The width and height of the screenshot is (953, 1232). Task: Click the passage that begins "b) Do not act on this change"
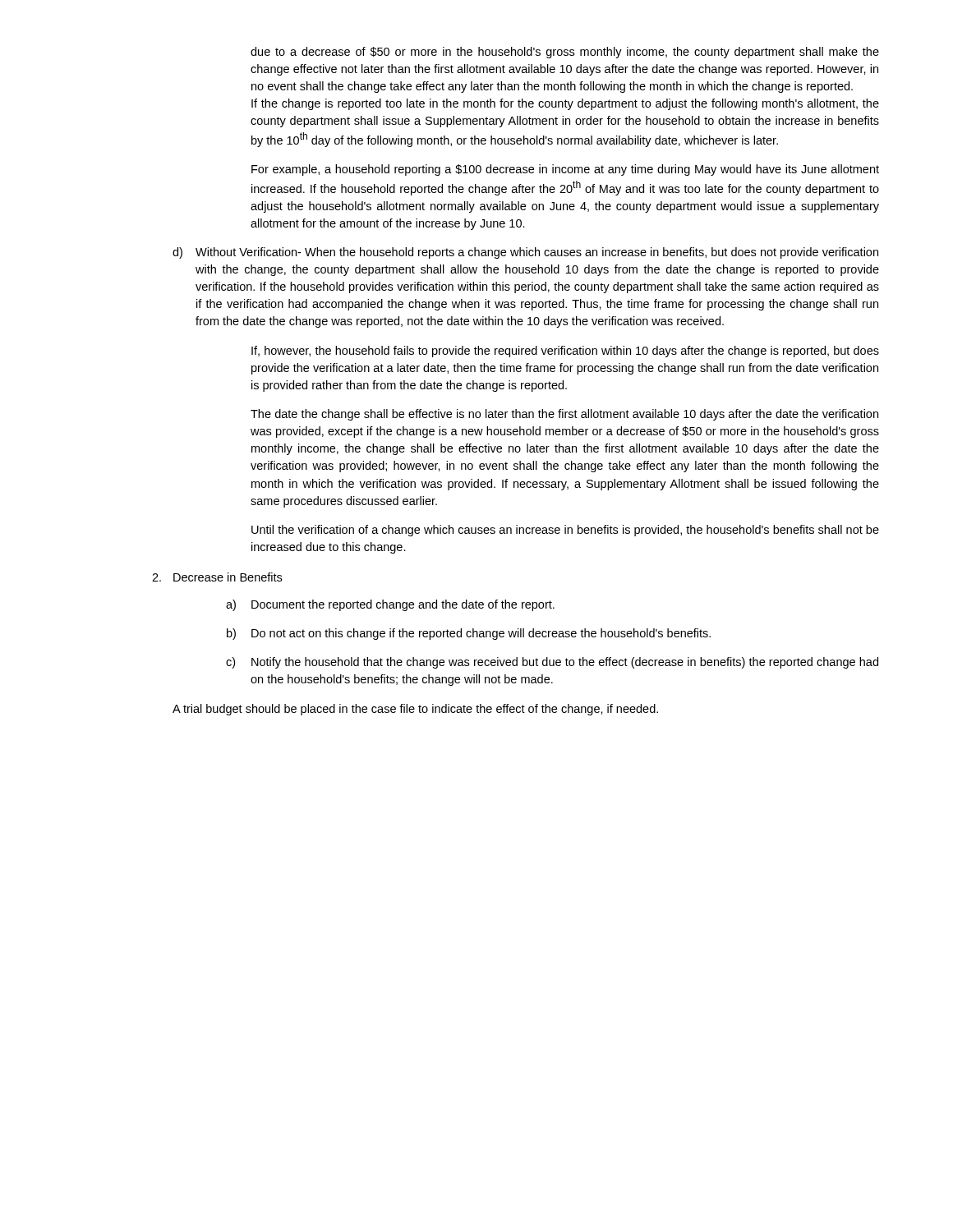469,634
